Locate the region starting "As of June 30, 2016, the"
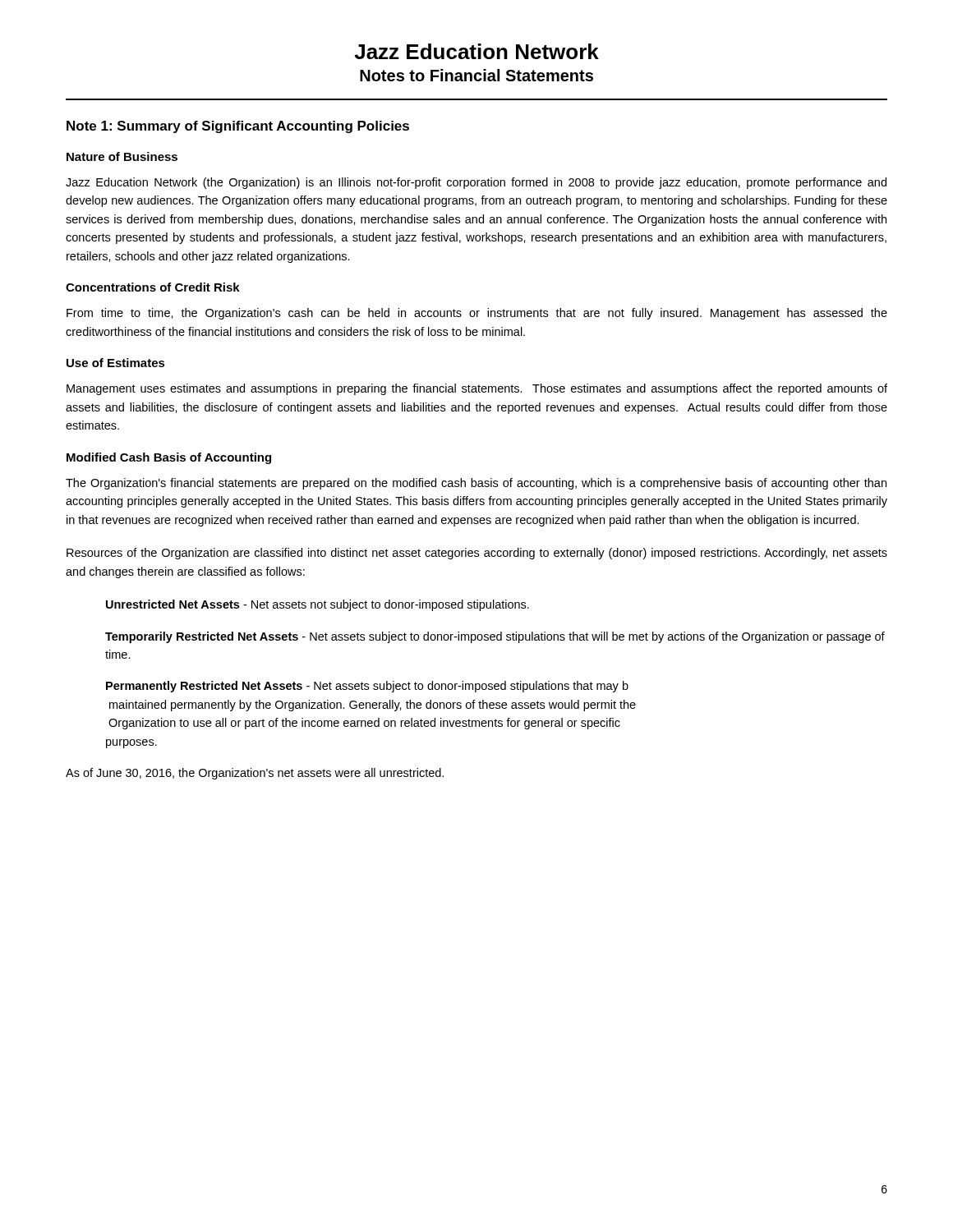This screenshot has height=1232, width=953. coord(255,773)
